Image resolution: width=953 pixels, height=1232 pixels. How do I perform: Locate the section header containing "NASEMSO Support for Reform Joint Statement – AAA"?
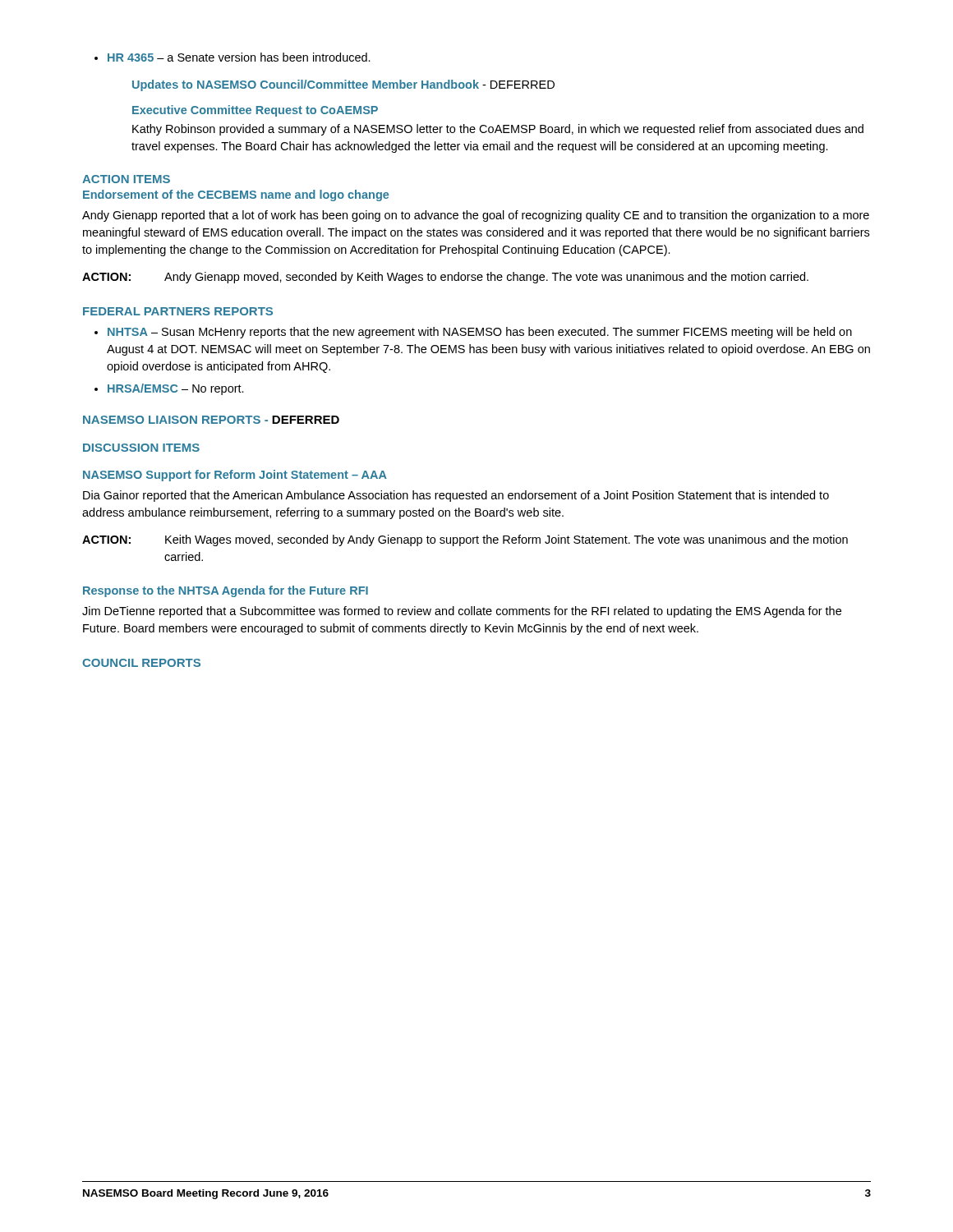tap(234, 475)
